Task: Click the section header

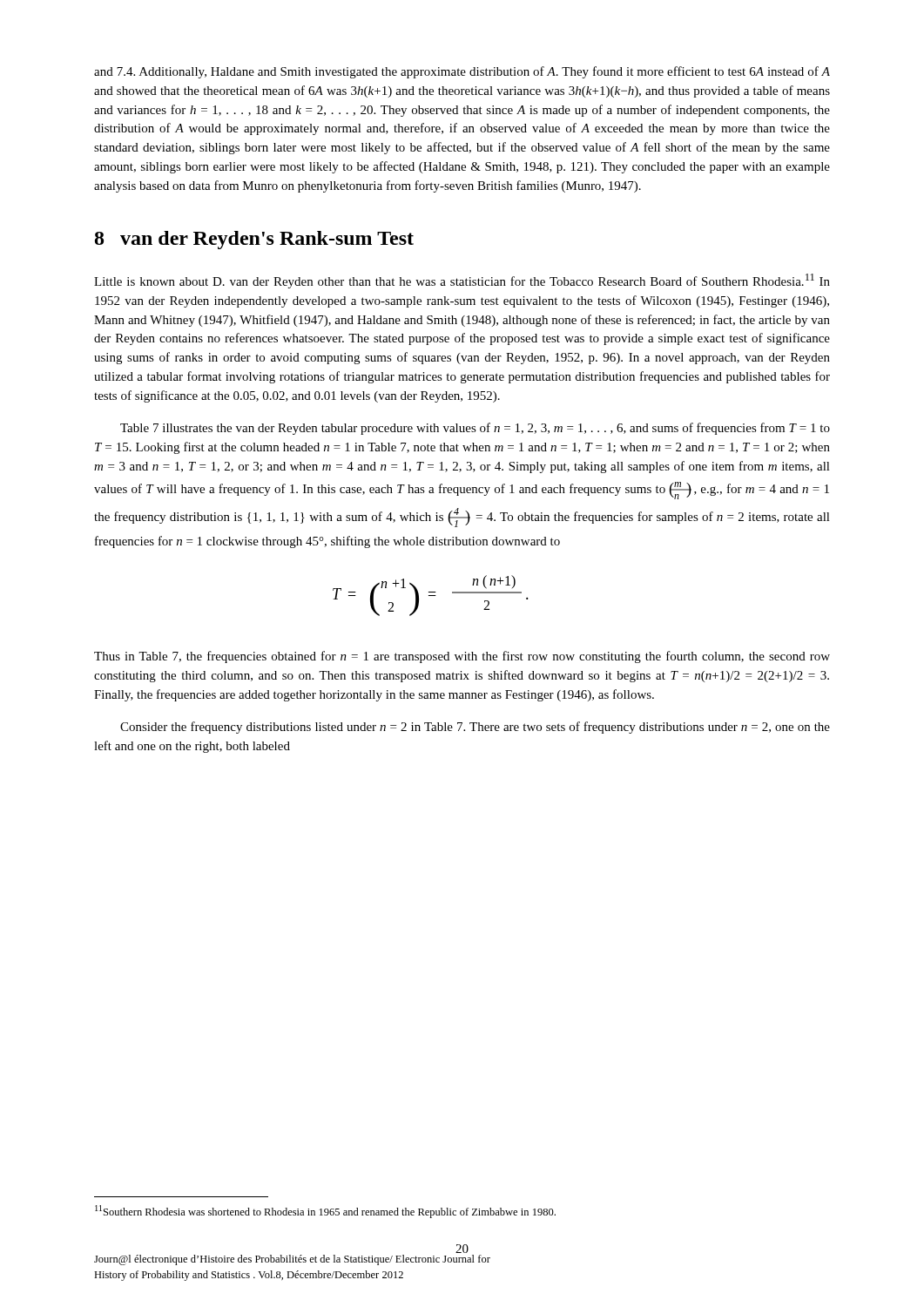Action: pos(254,238)
